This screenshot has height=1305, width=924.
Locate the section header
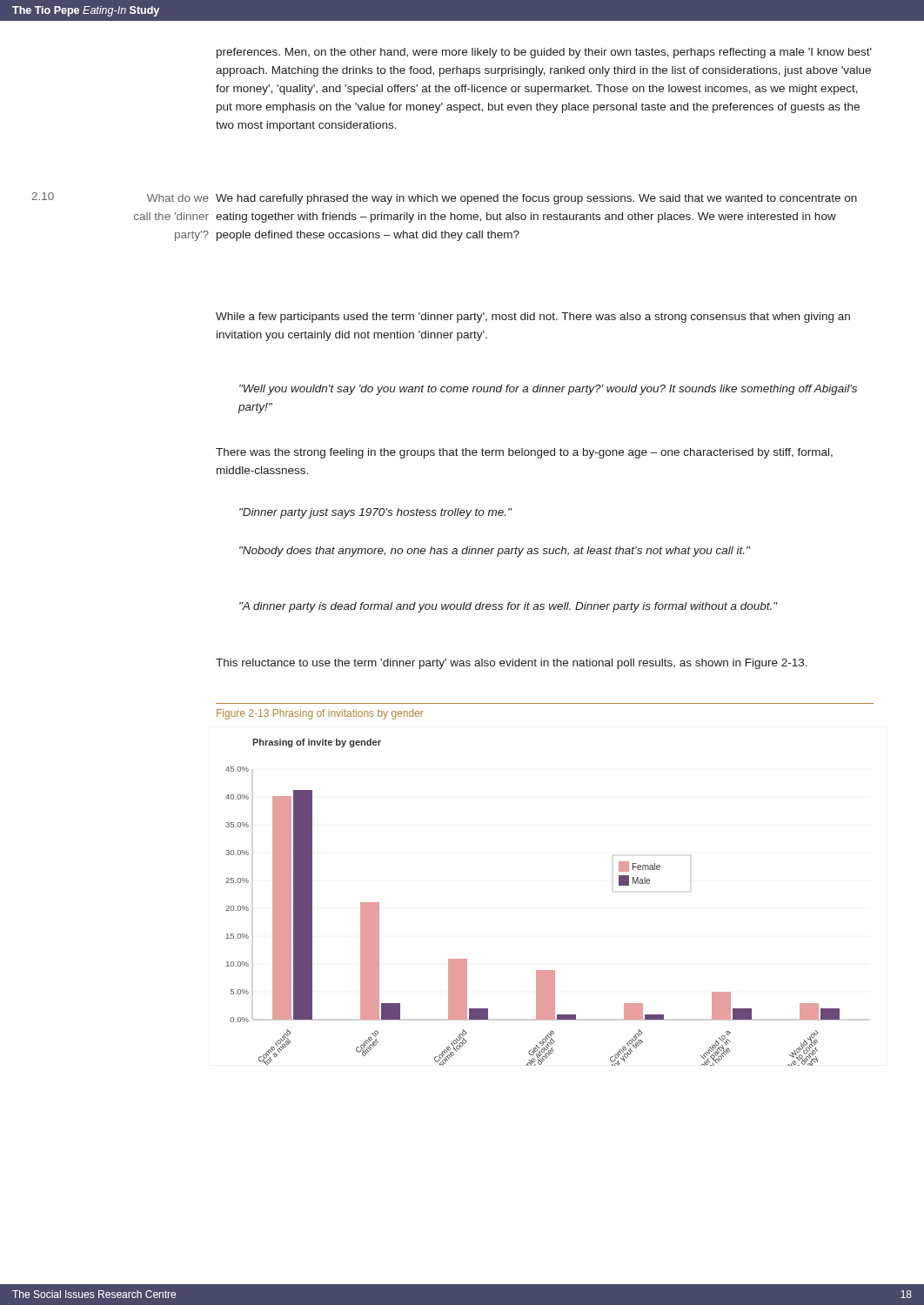coord(43,196)
